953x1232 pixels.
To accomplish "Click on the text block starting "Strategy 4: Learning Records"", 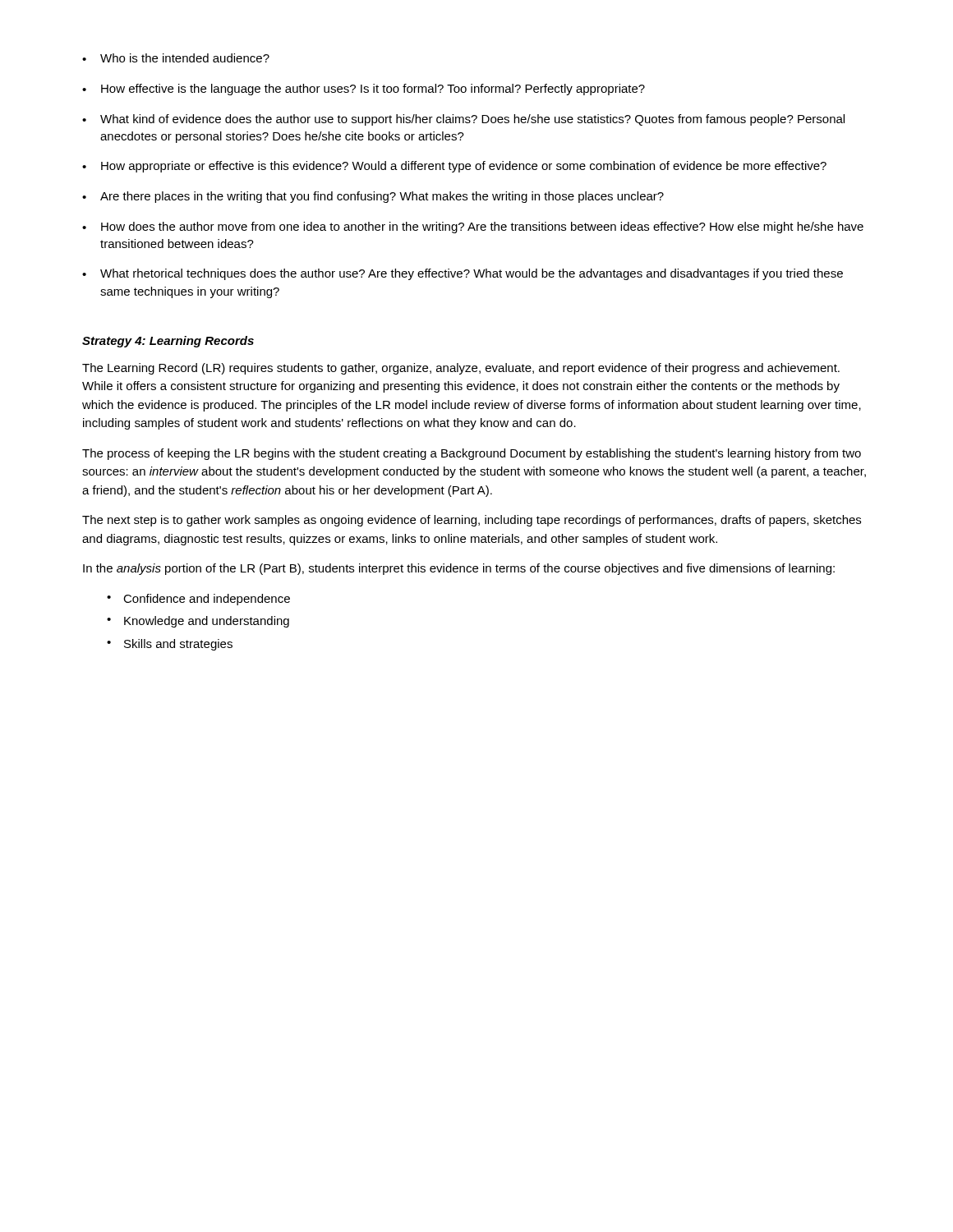I will [168, 340].
